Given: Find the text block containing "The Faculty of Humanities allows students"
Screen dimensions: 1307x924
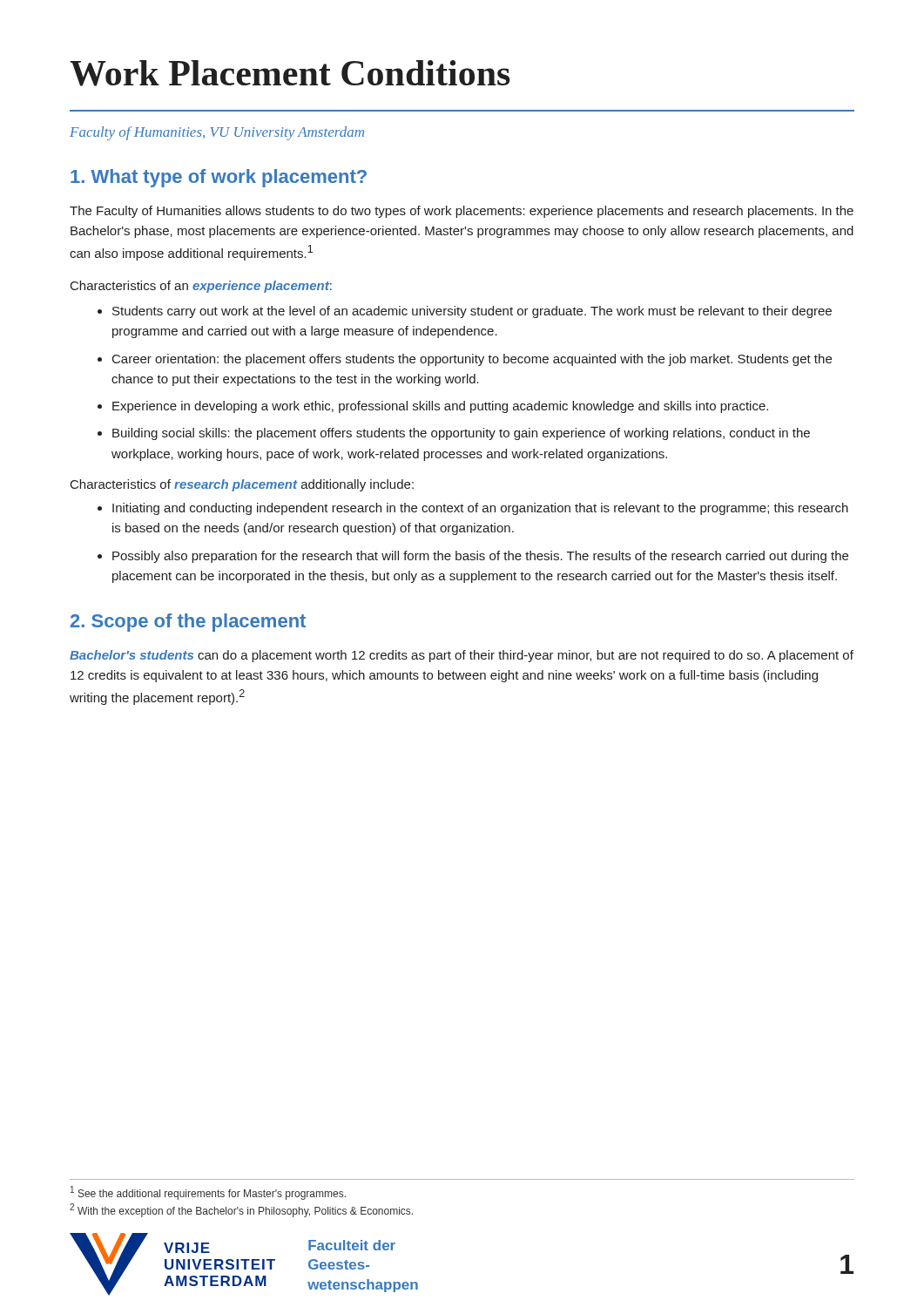Looking at the screenshot, I should click(x=462, y=232).
